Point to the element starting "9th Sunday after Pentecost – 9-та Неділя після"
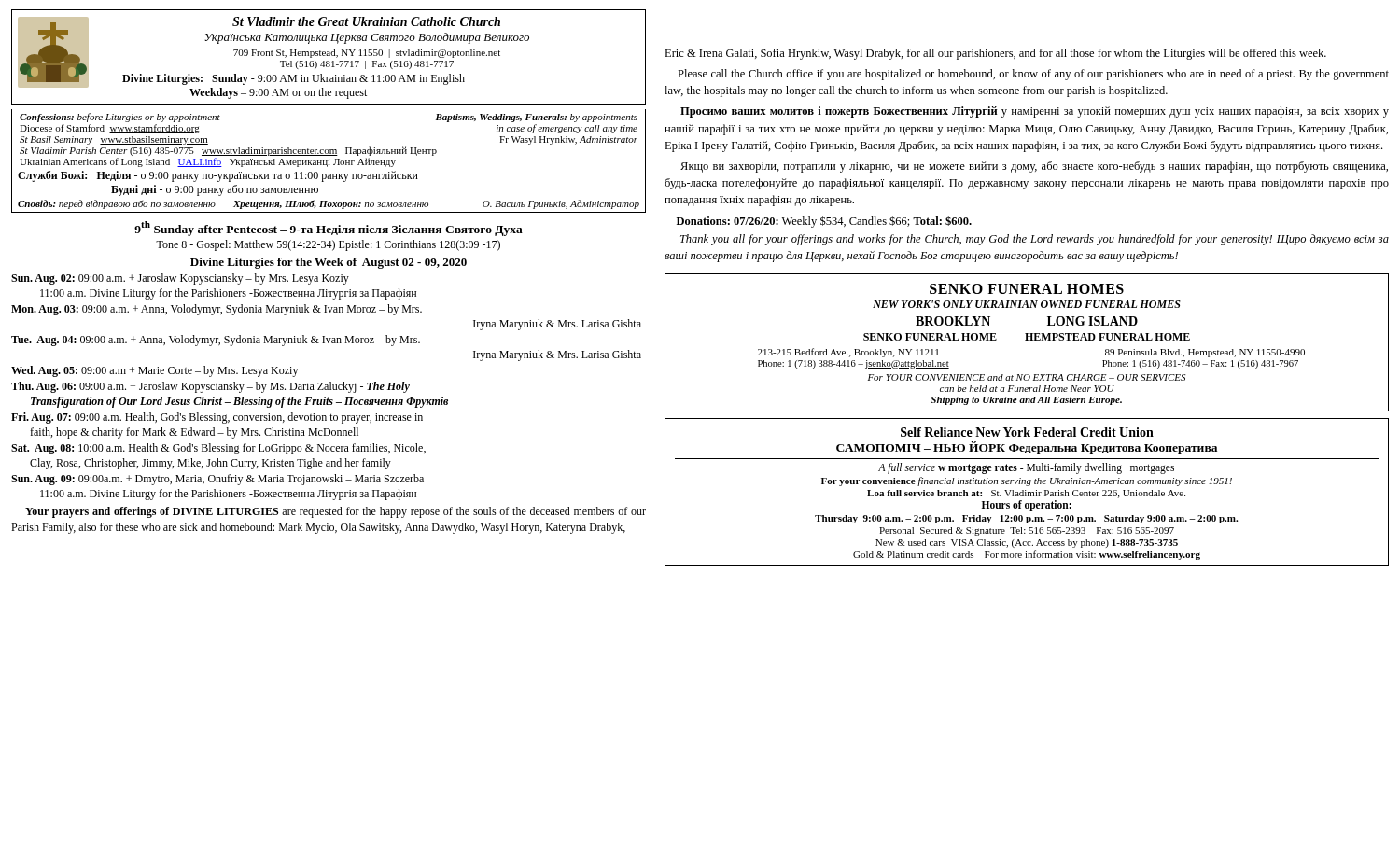 coord(329,227)
